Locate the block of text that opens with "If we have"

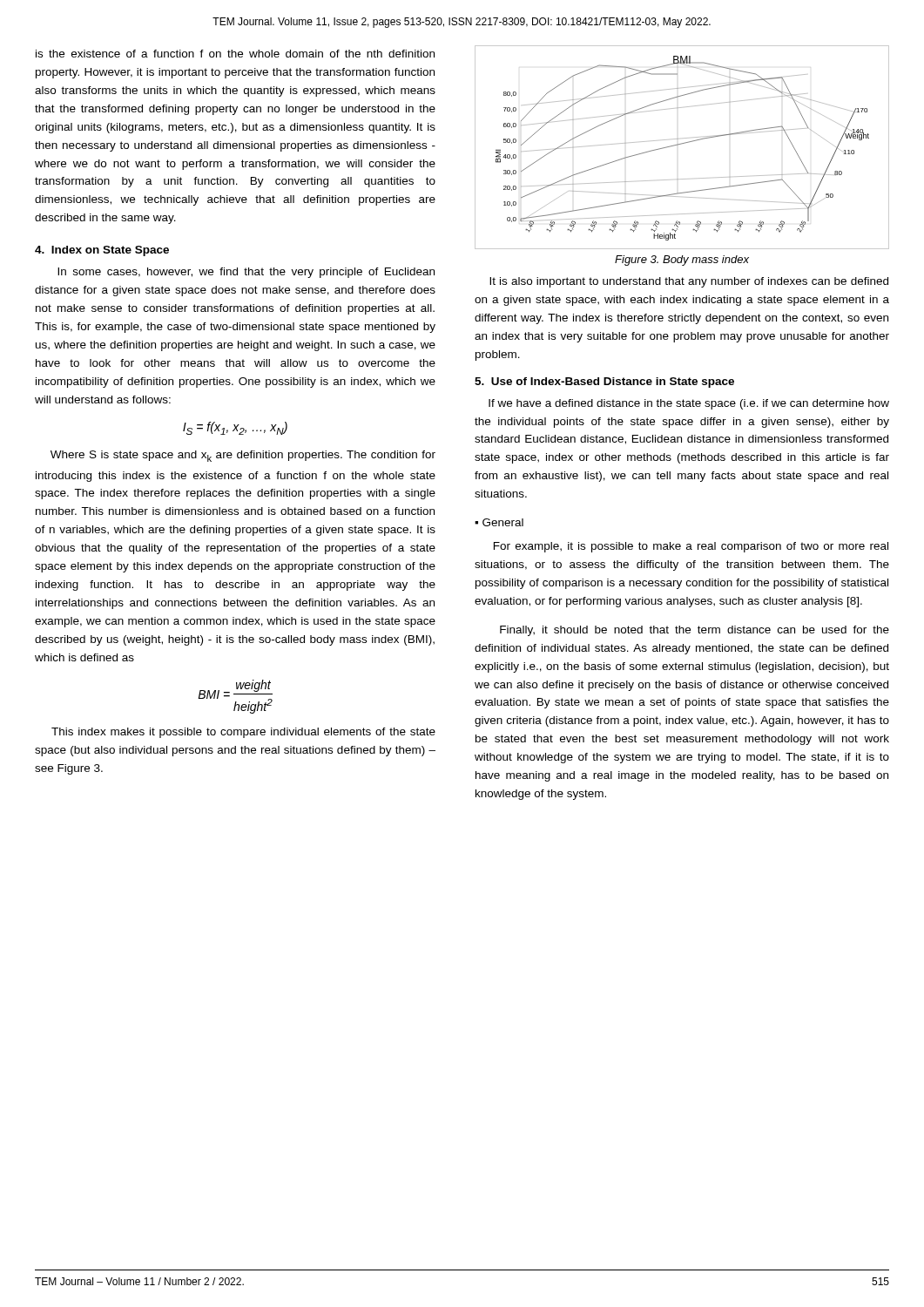coord(682,448)
